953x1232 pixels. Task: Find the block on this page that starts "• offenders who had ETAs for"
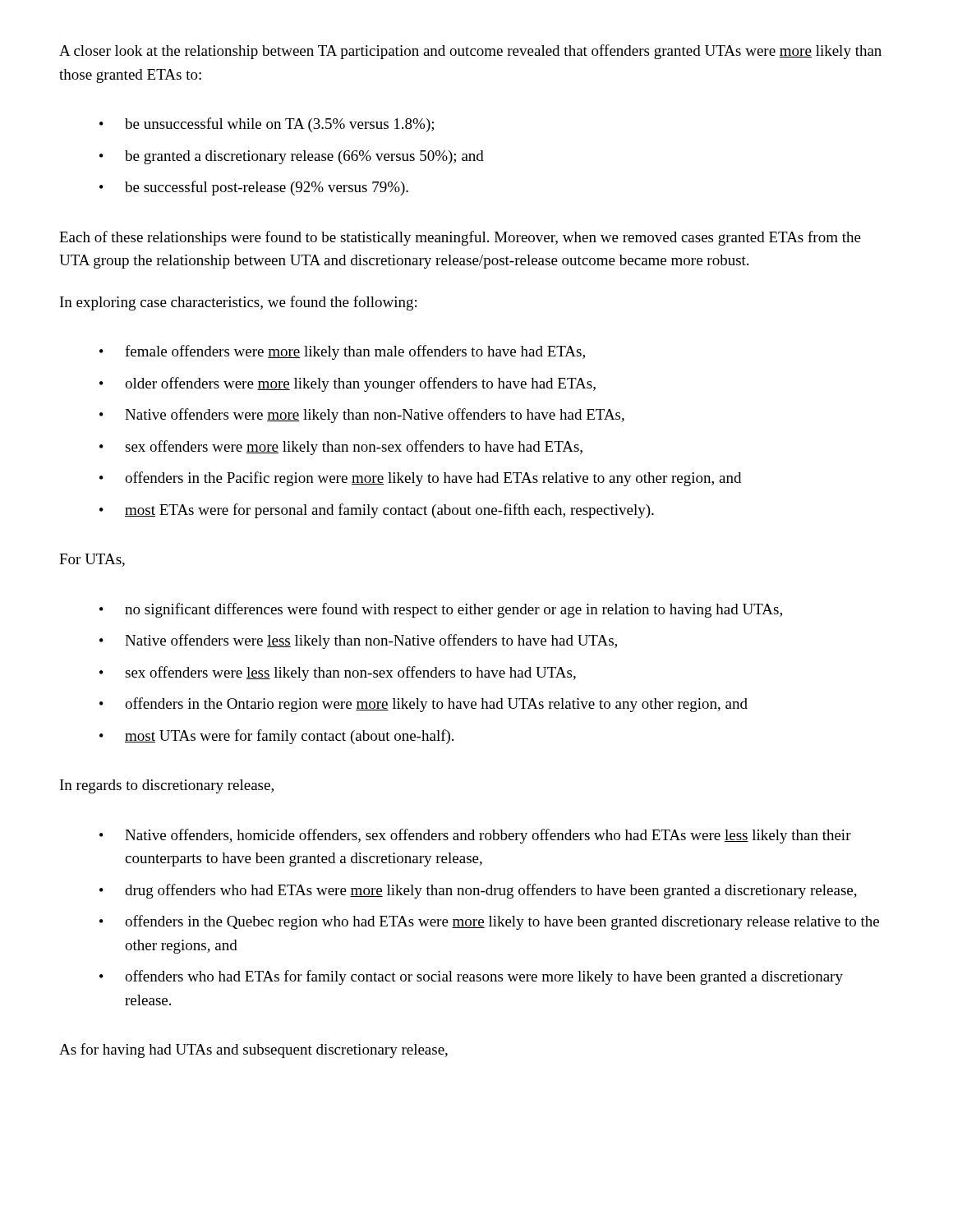tap(496, 988)
